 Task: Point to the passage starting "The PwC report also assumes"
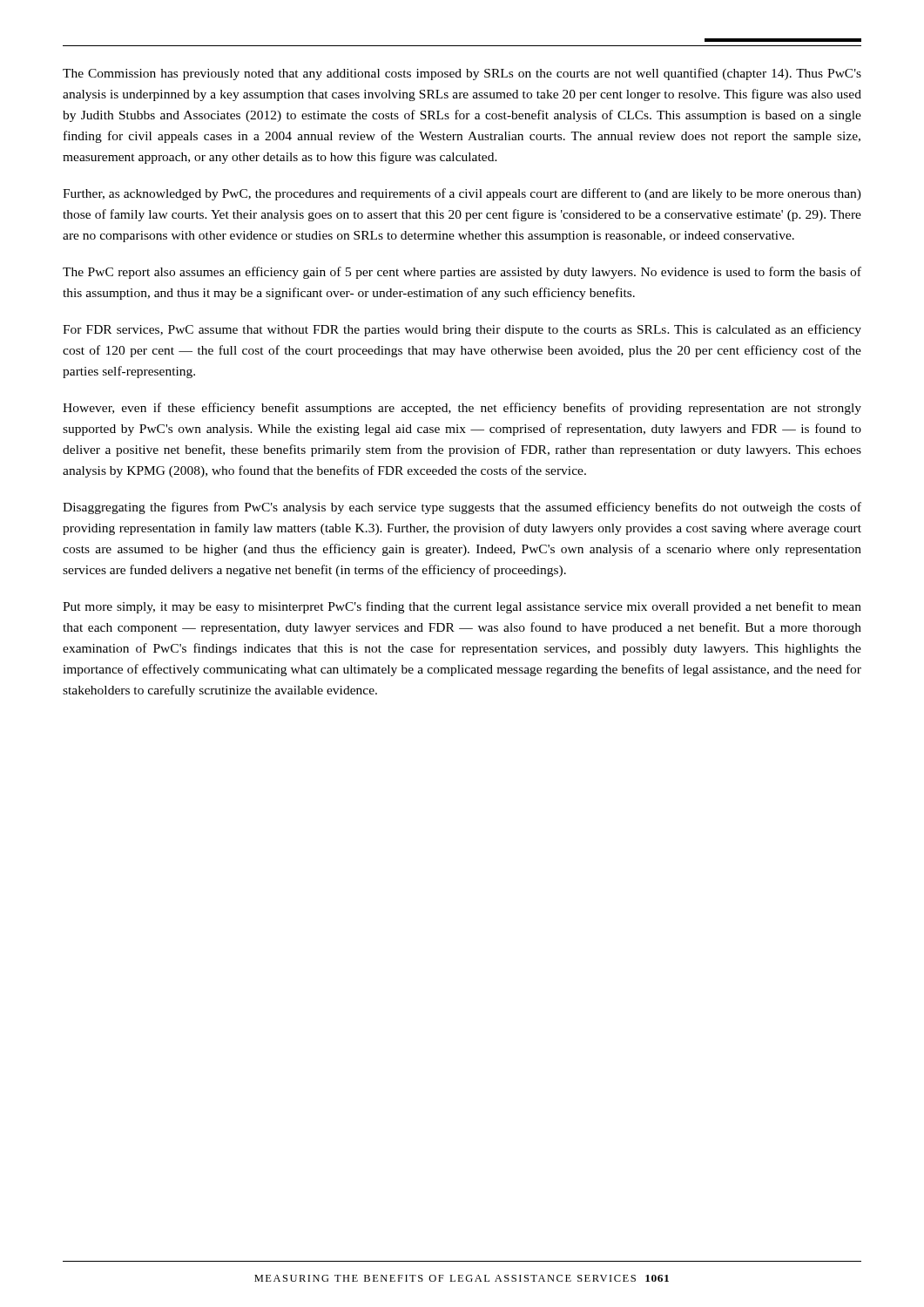click(x=462, y=282)
